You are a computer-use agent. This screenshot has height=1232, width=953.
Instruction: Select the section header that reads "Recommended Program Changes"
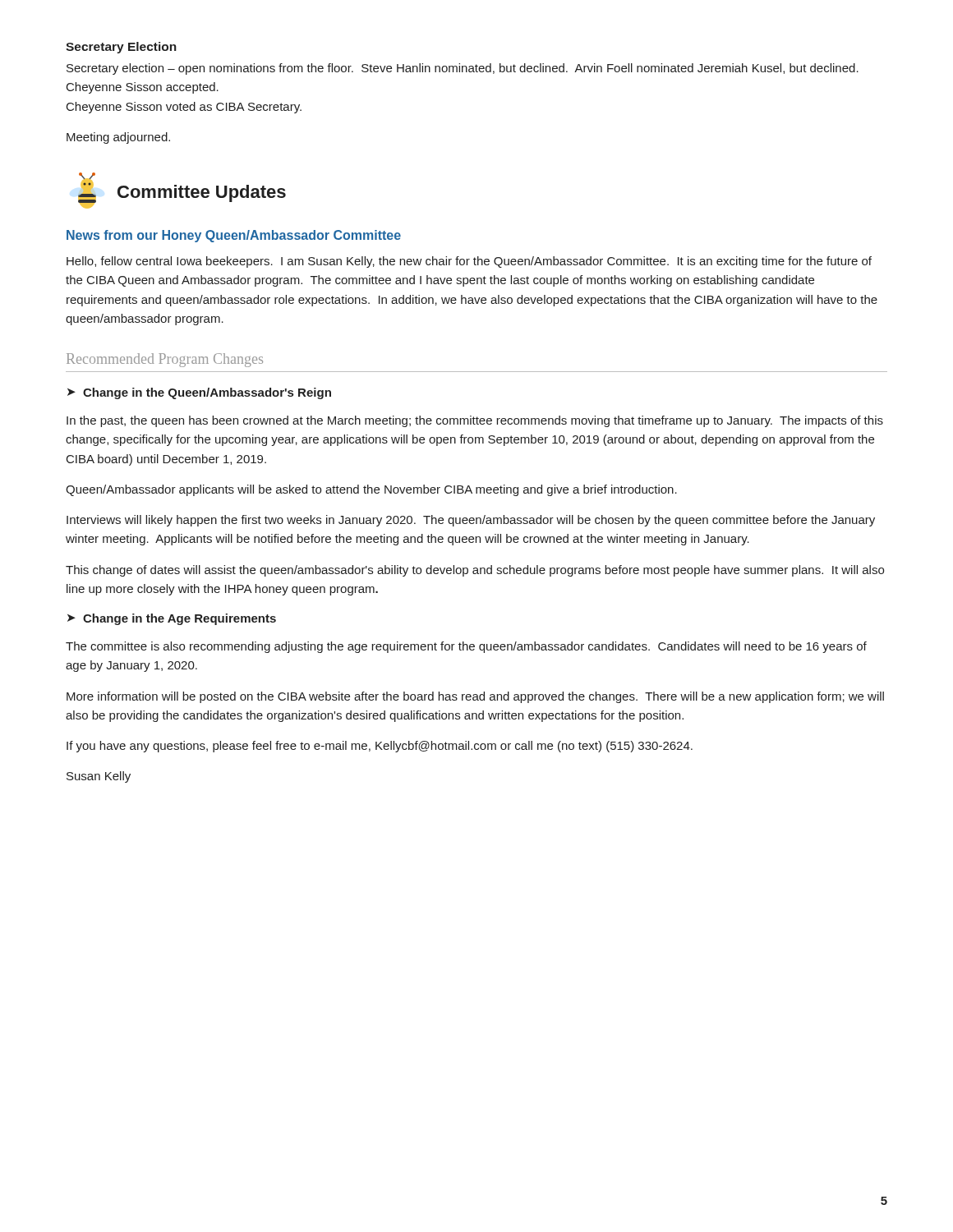(x=165, y=359)
